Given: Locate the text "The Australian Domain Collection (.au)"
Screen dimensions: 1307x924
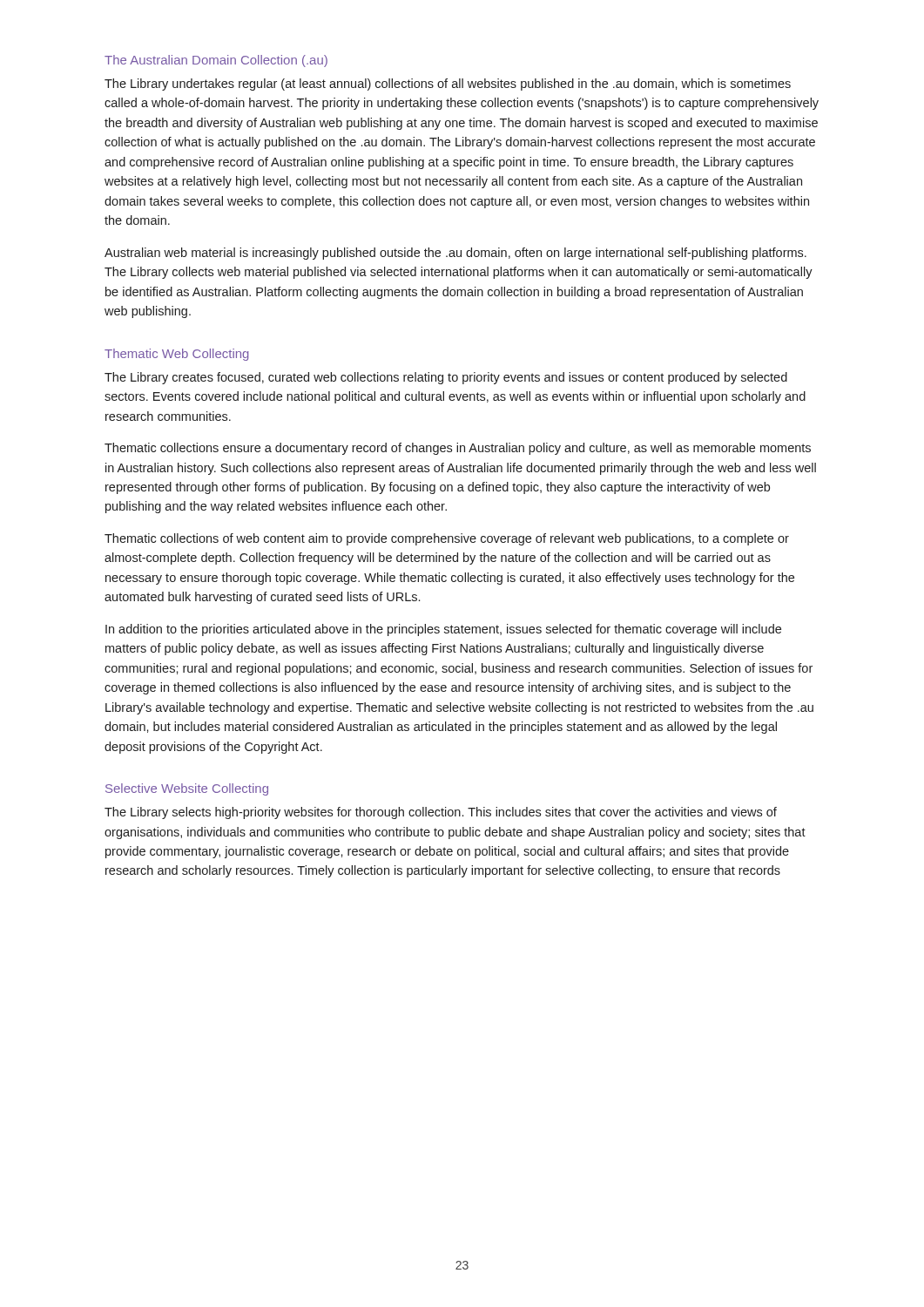Looking at the screenshot, I should pos(216,60).
